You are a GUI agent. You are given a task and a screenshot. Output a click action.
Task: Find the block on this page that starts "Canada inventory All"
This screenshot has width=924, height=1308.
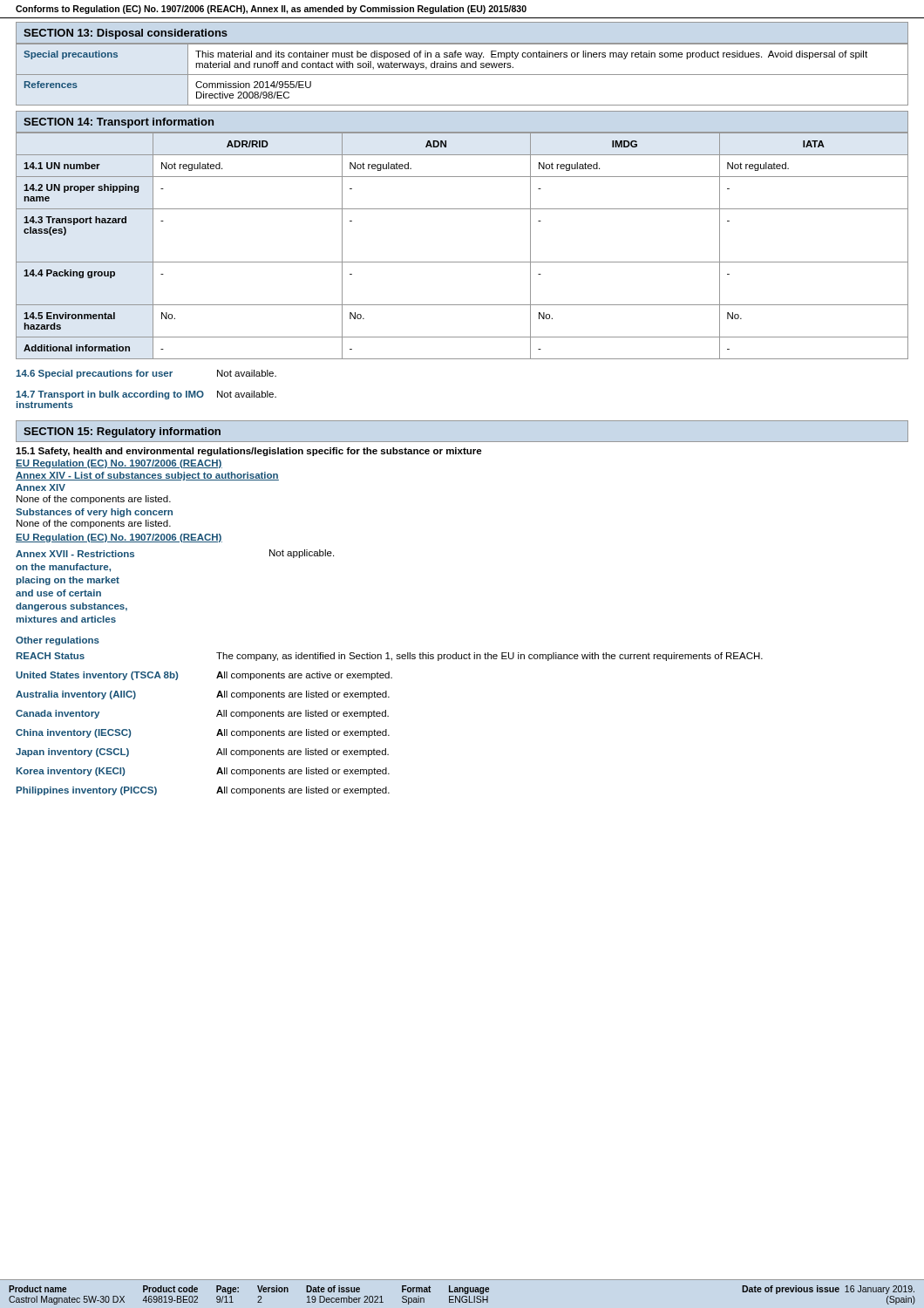point(55,714)
